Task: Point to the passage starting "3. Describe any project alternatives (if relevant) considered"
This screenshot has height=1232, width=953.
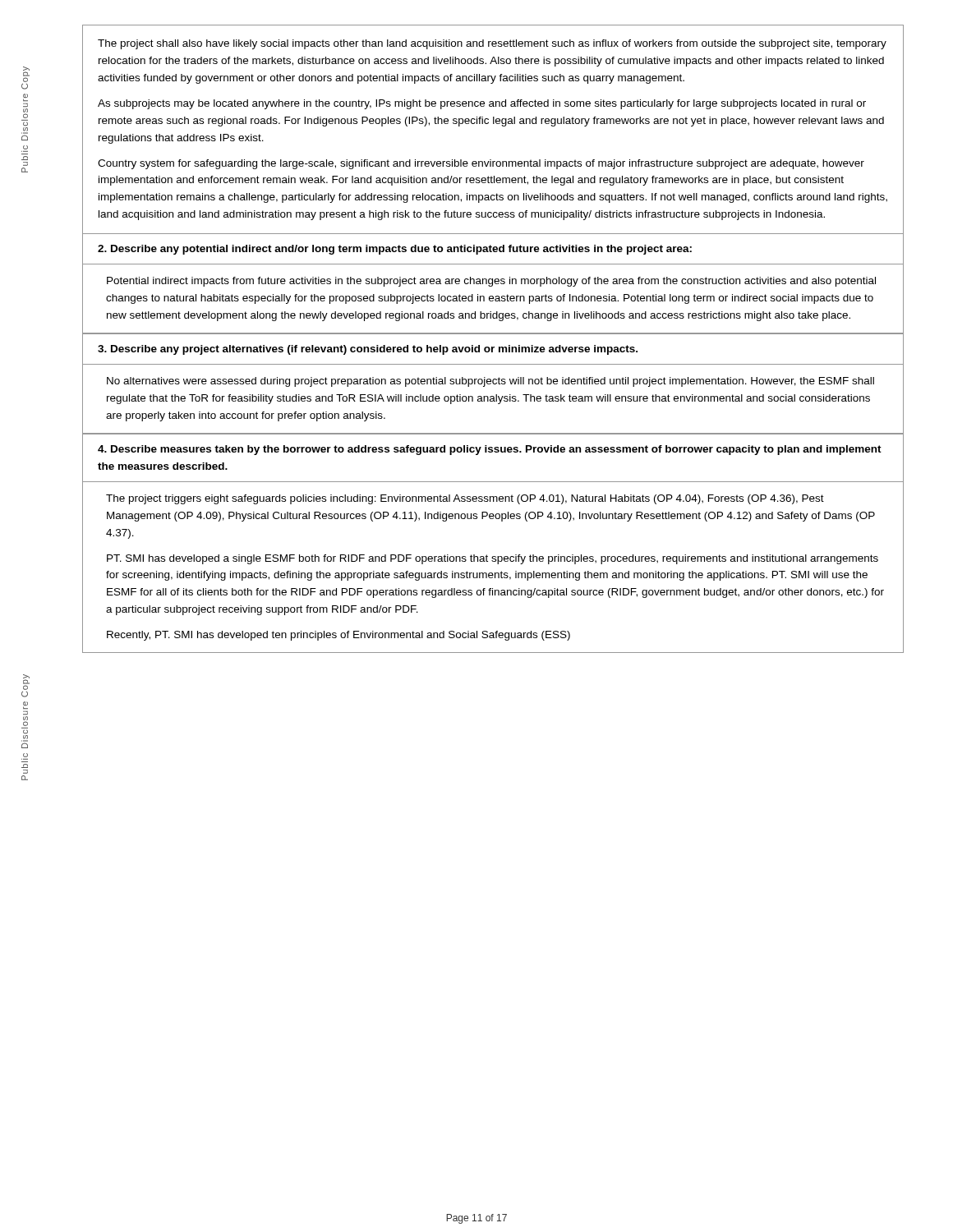Action: click(x=368, y=349)
